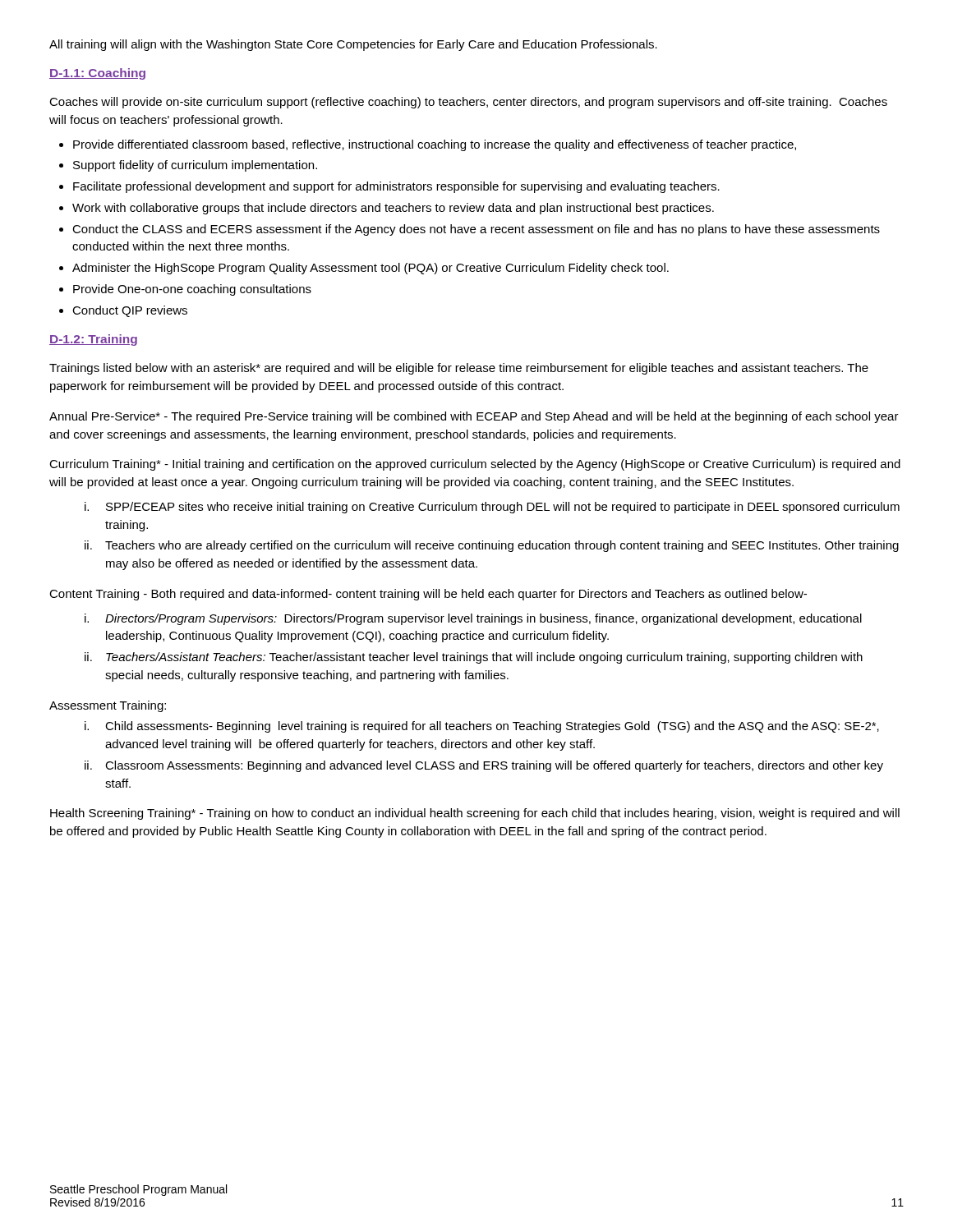
Task: Navigate to the text block starting "i.Directors/Program Supervisors: Directors/Program supervisor level"
Action: 494,627
